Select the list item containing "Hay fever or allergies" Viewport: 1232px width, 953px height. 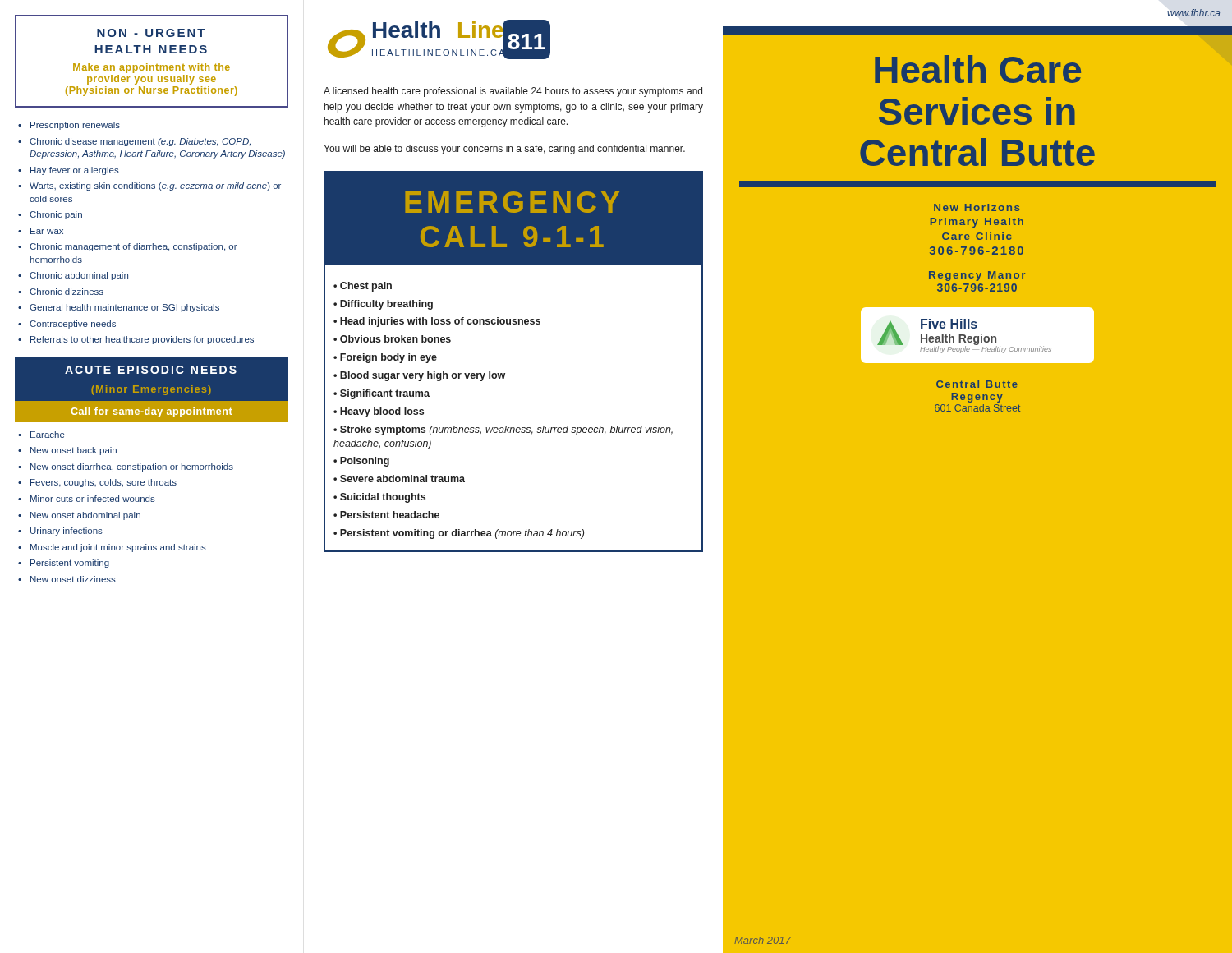pos(74,170)
